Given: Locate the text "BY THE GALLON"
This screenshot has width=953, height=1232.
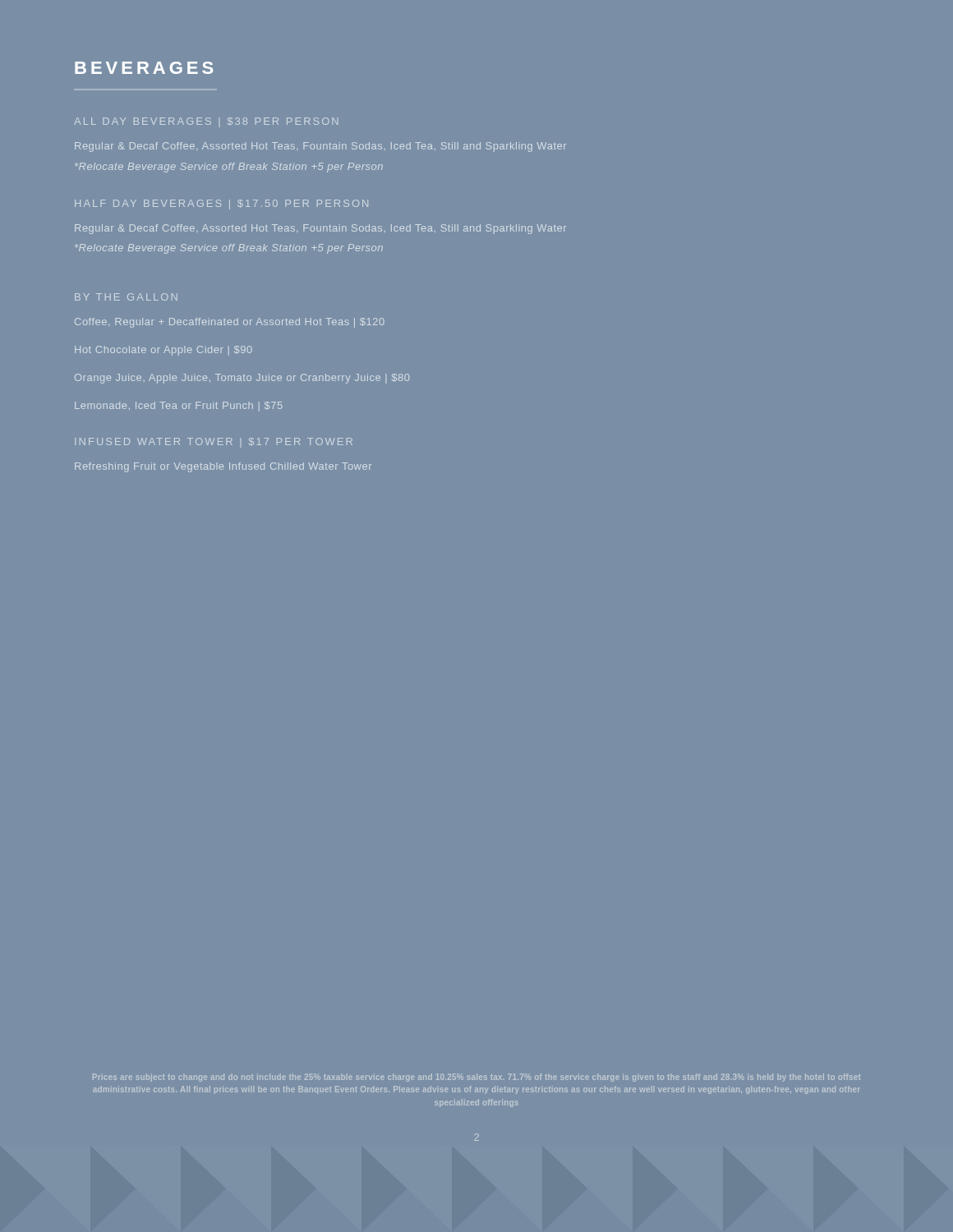Looking at the screenshot, I should click(126, 297).
